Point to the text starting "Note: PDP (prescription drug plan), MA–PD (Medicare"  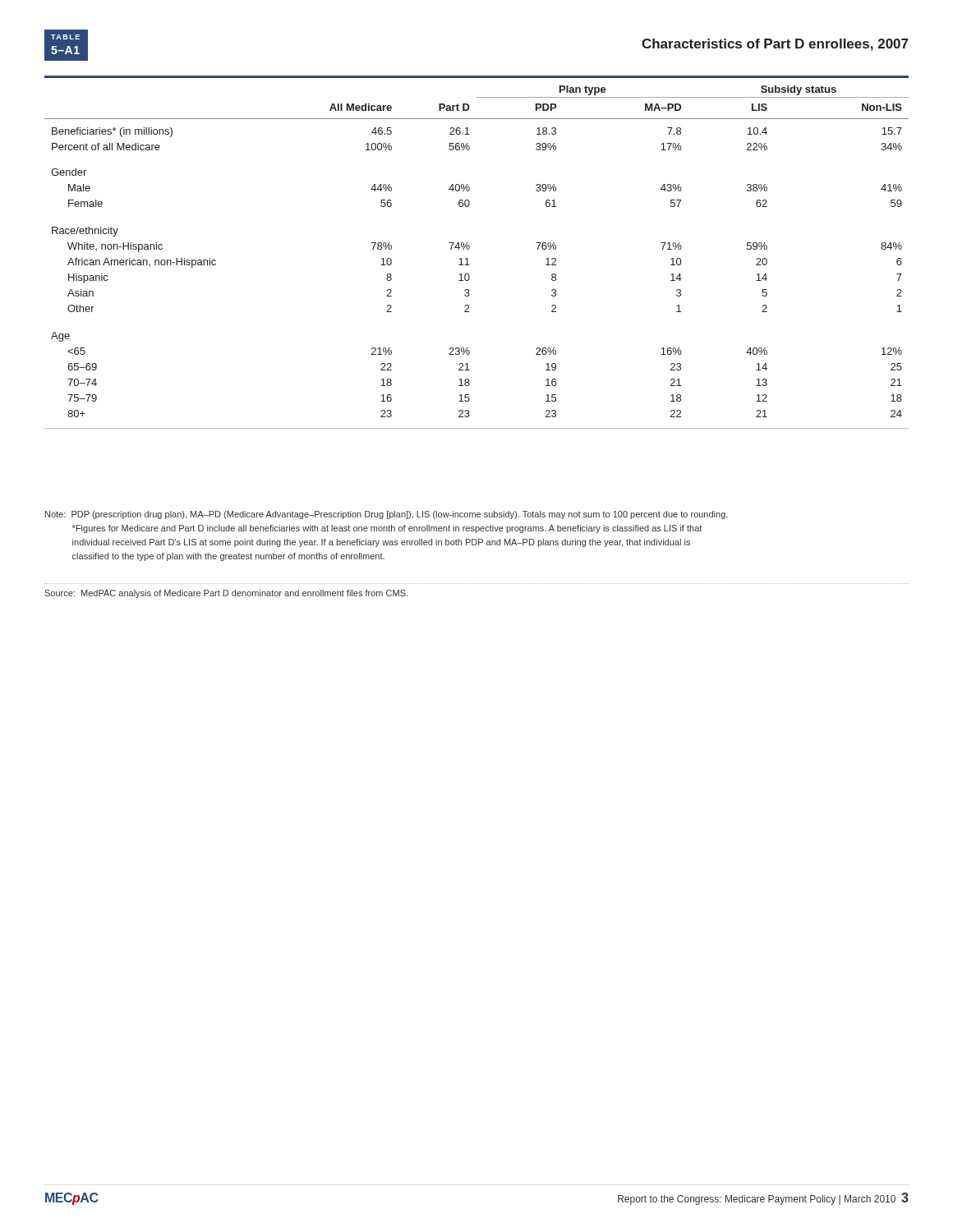click(x=386, y=535)
